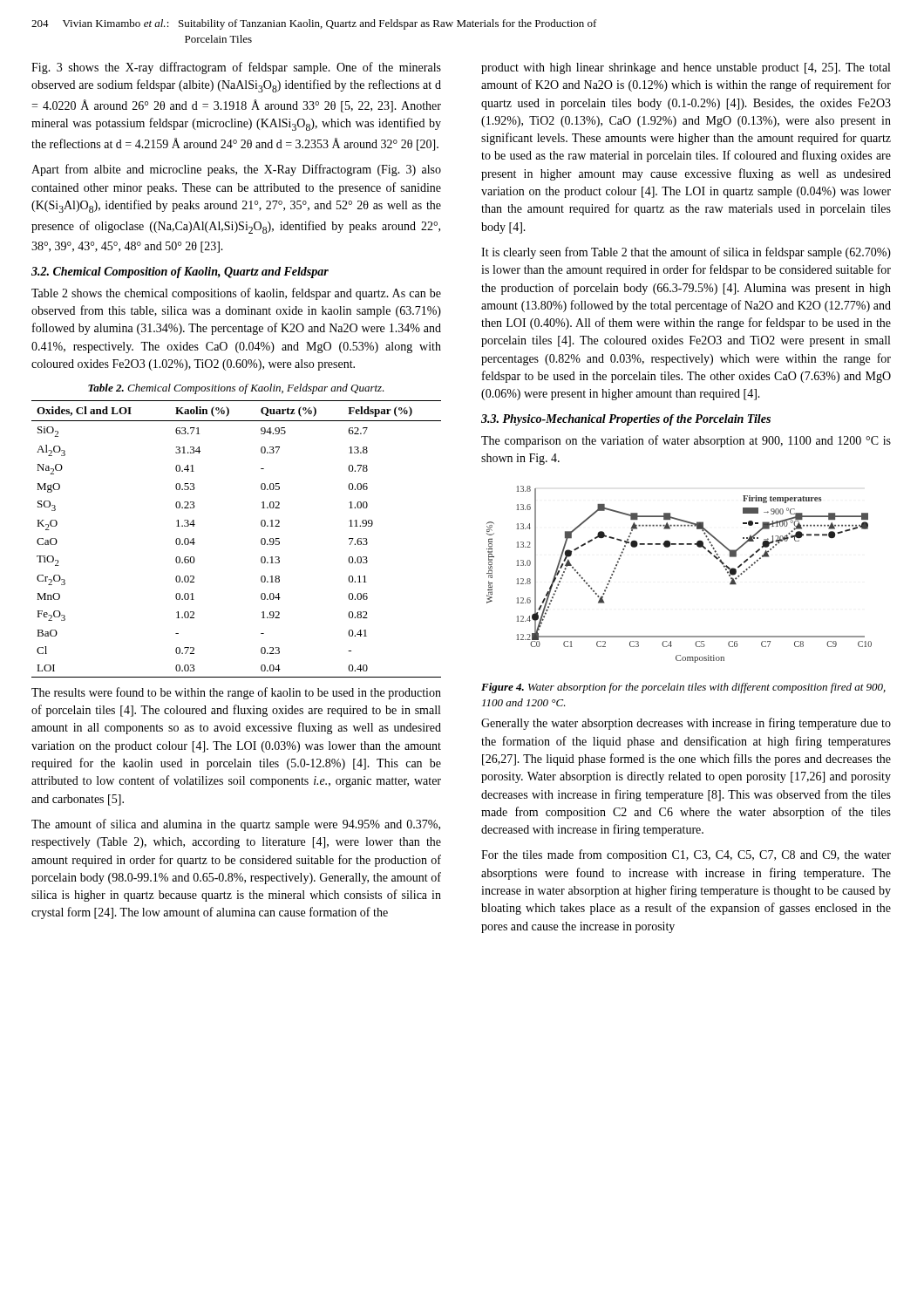Select the text starting "It is clearly seen"
This screenshot has height=1308, width=924.
tap(686, 324)
